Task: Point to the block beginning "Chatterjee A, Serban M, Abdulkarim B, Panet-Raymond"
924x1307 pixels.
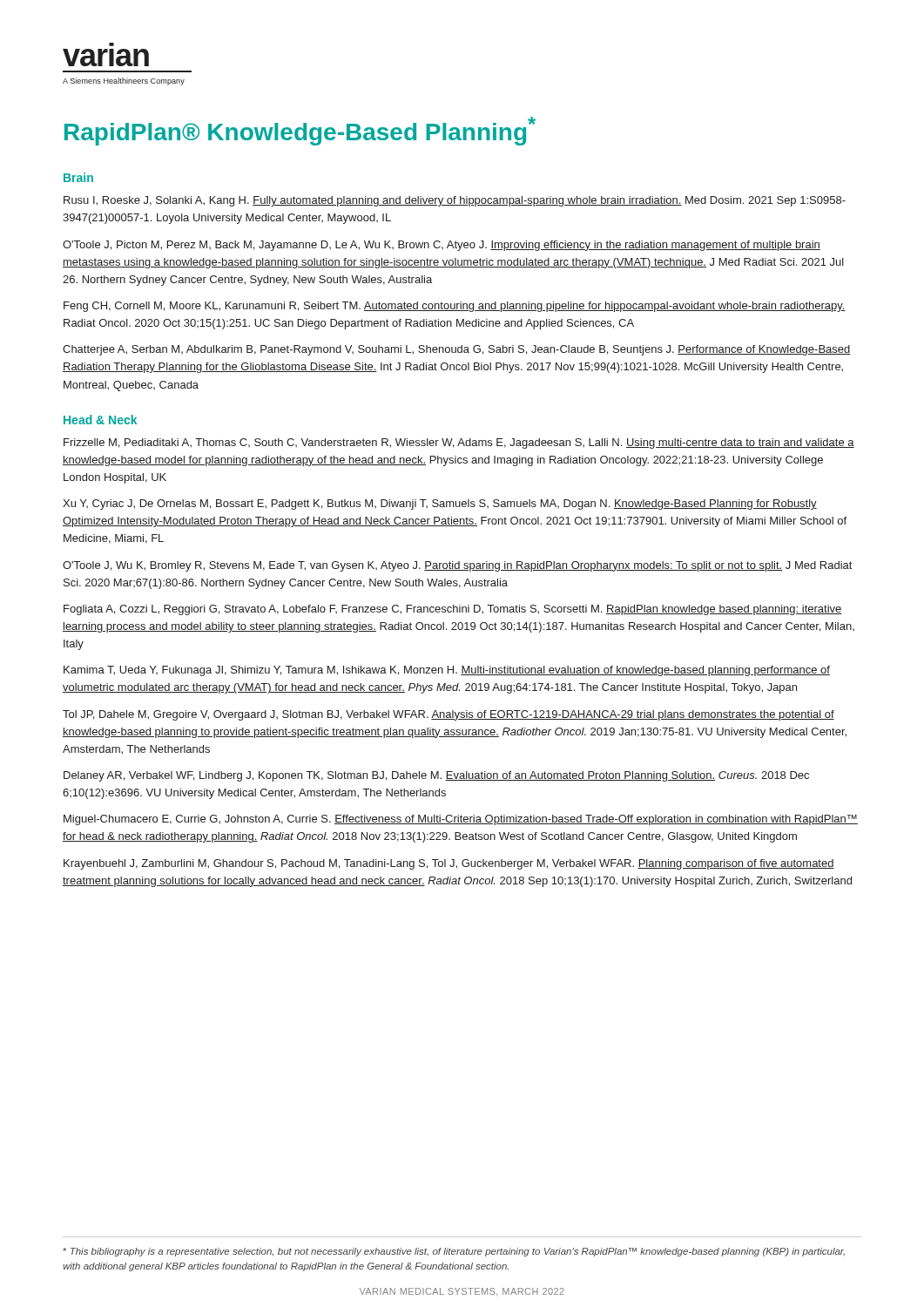Action: click(457, 367)
